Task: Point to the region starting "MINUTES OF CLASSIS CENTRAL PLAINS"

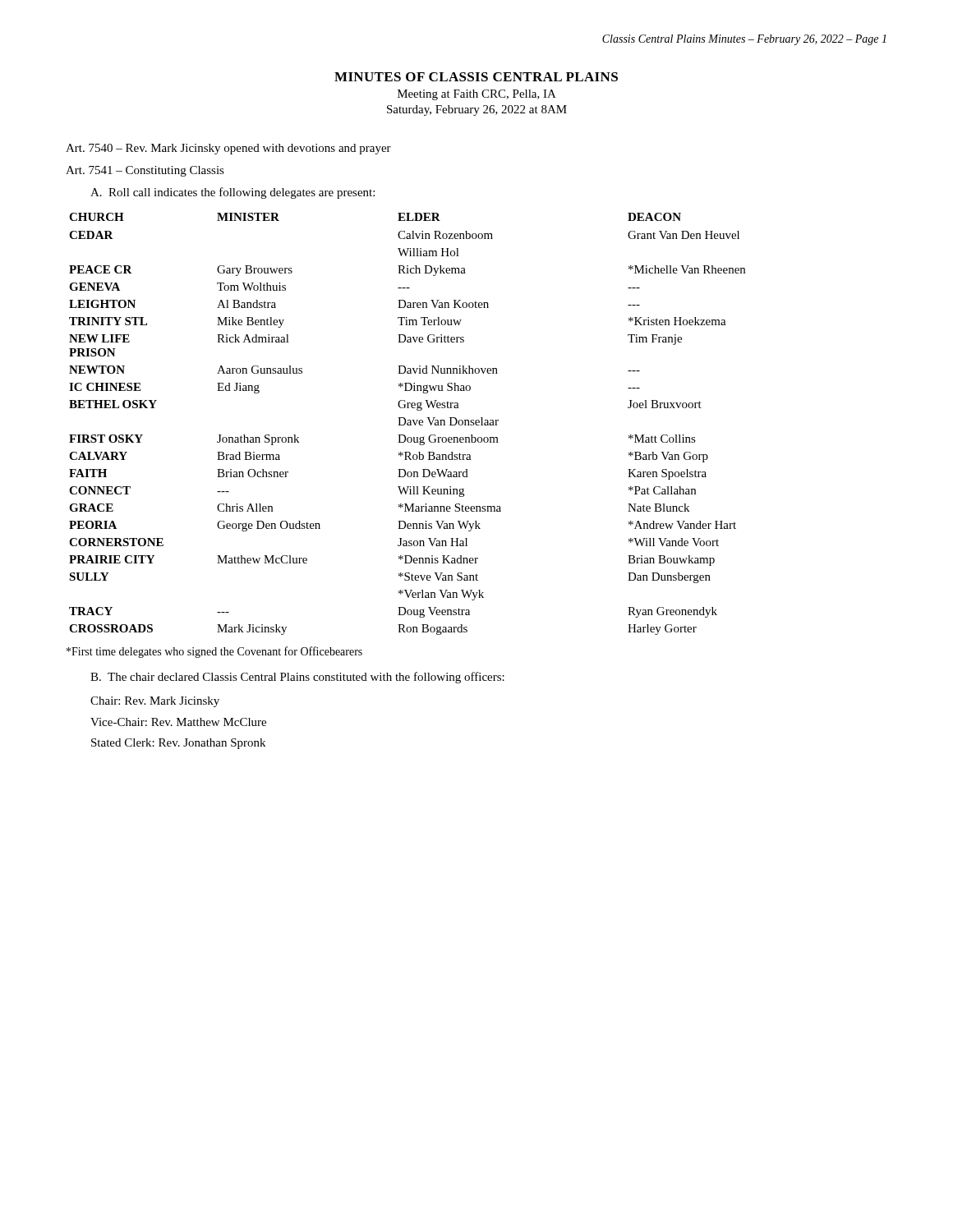Action: tap(476, 93)
